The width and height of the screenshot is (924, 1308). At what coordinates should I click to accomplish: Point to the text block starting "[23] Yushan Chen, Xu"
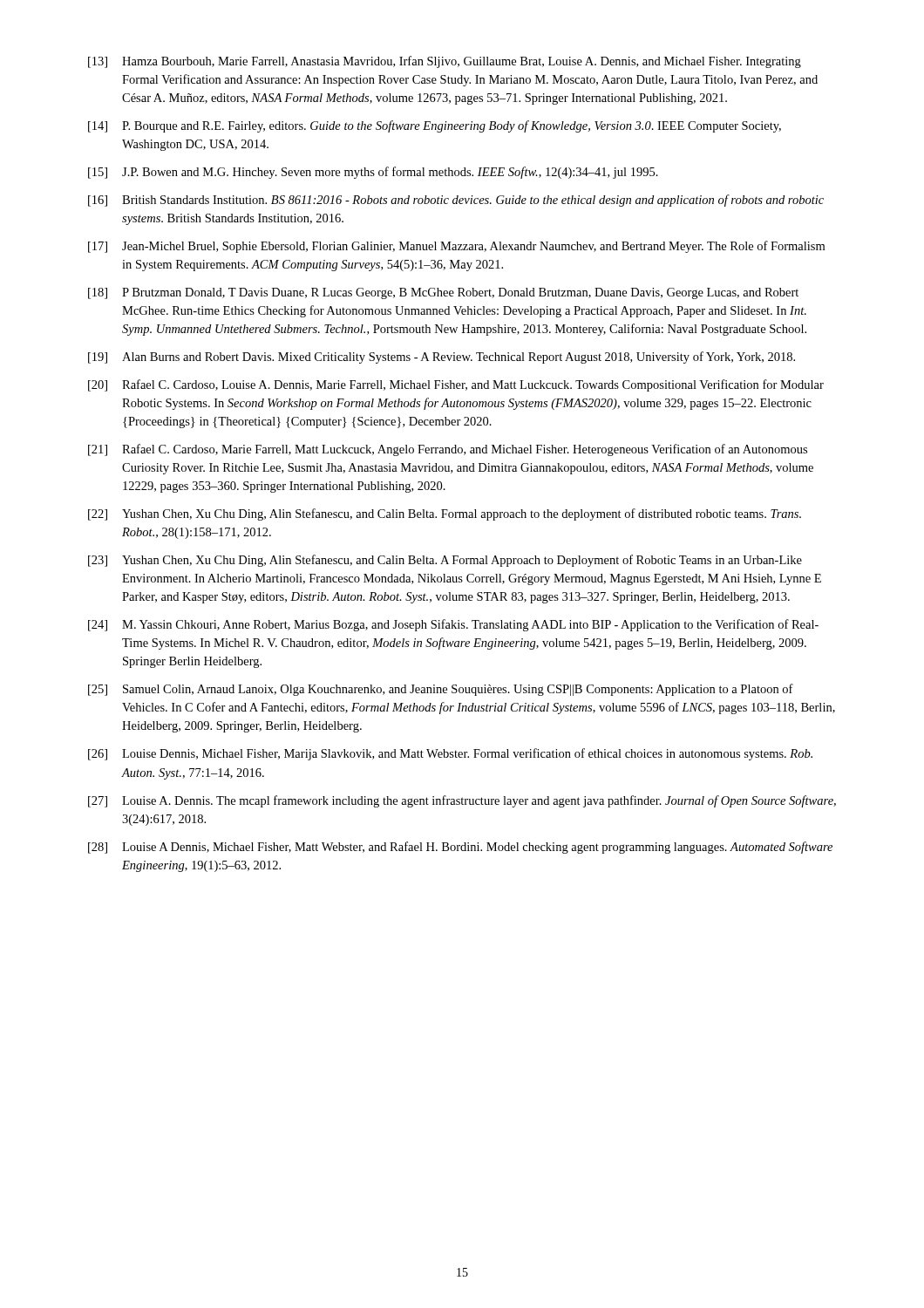tap(462, 579)
